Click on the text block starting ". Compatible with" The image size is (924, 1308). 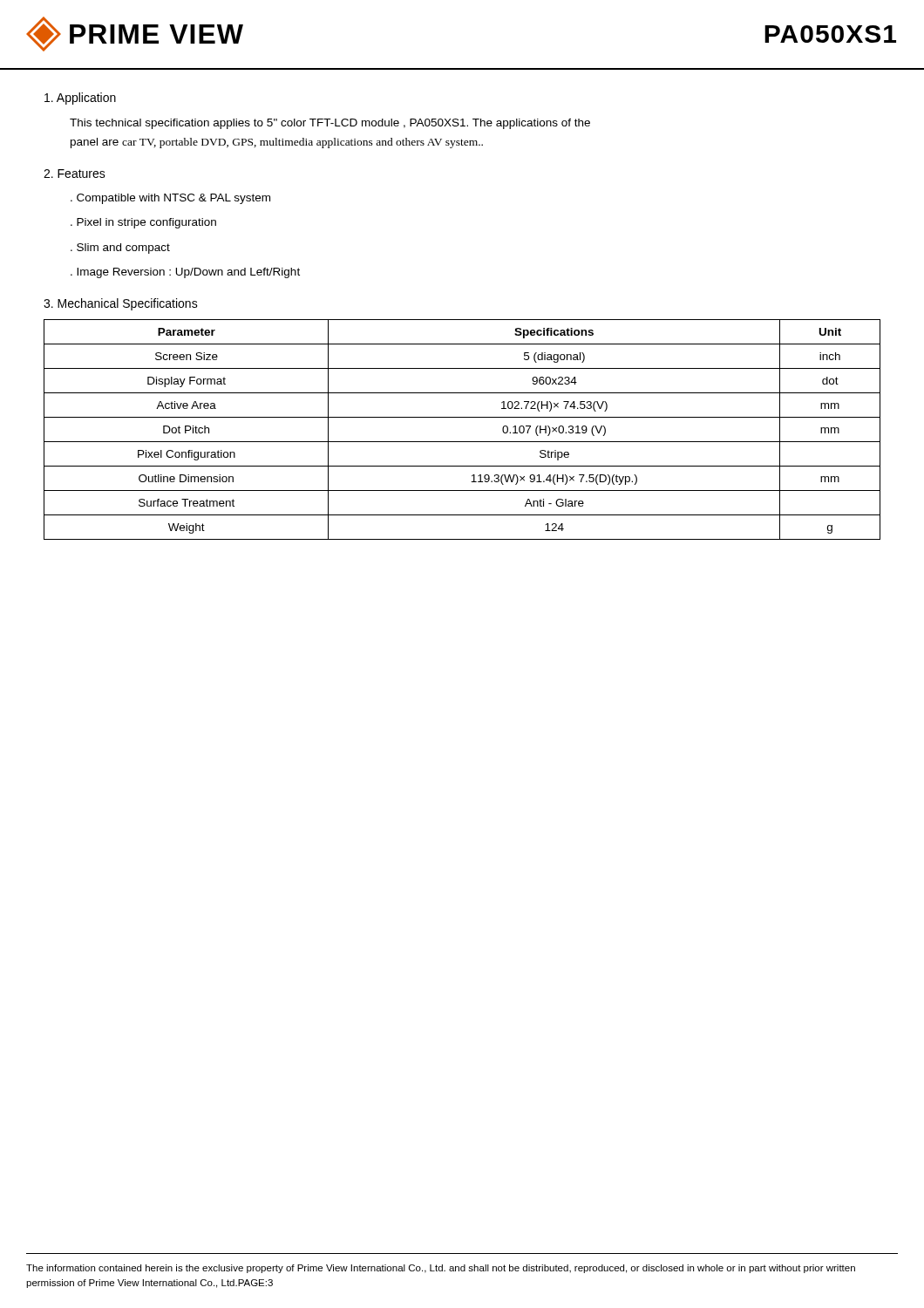pyautogui.click(x=170, y=198)
